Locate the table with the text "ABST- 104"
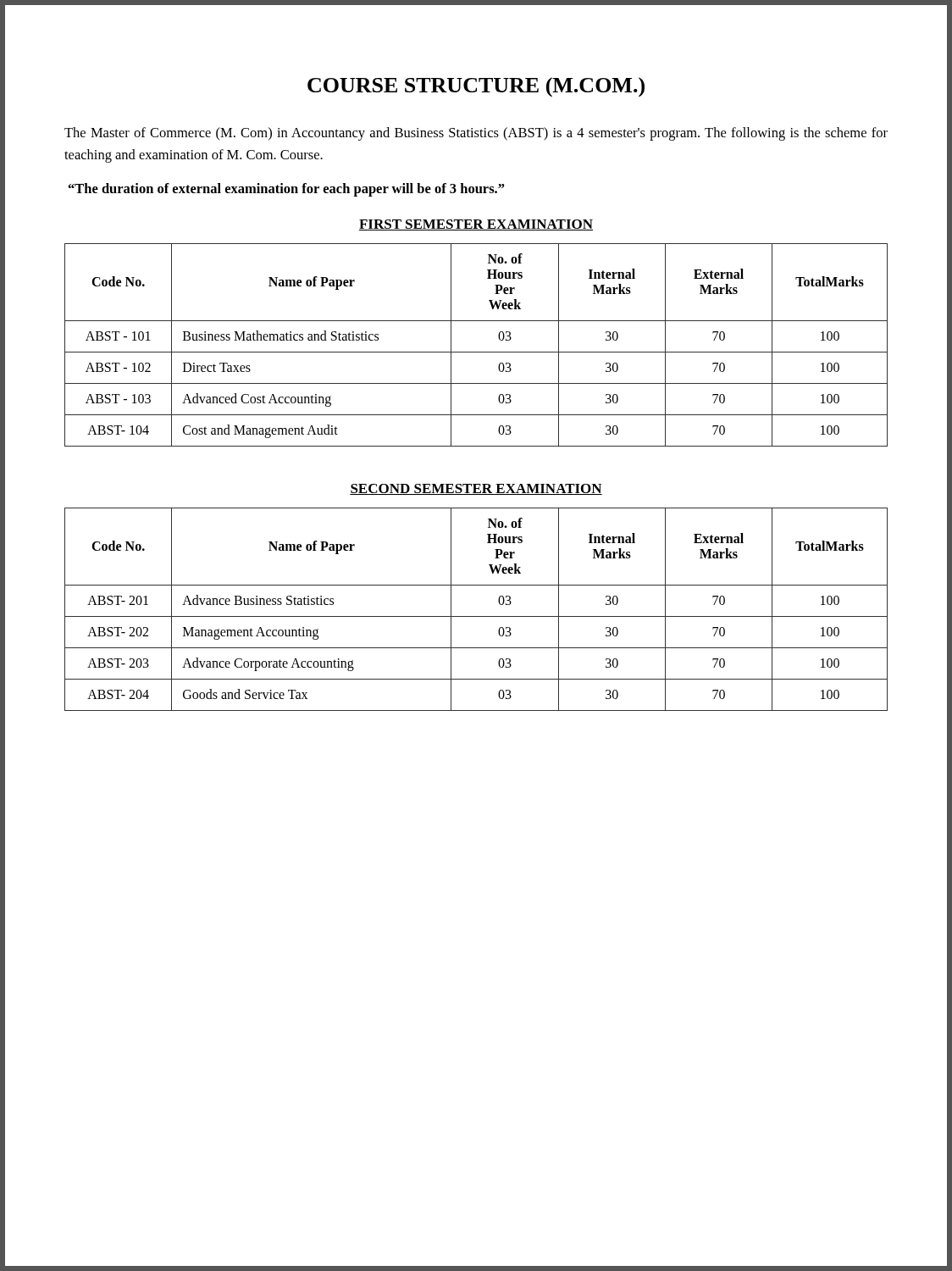952x1271 pixels. pyautogui.click(x=476, y=345)
